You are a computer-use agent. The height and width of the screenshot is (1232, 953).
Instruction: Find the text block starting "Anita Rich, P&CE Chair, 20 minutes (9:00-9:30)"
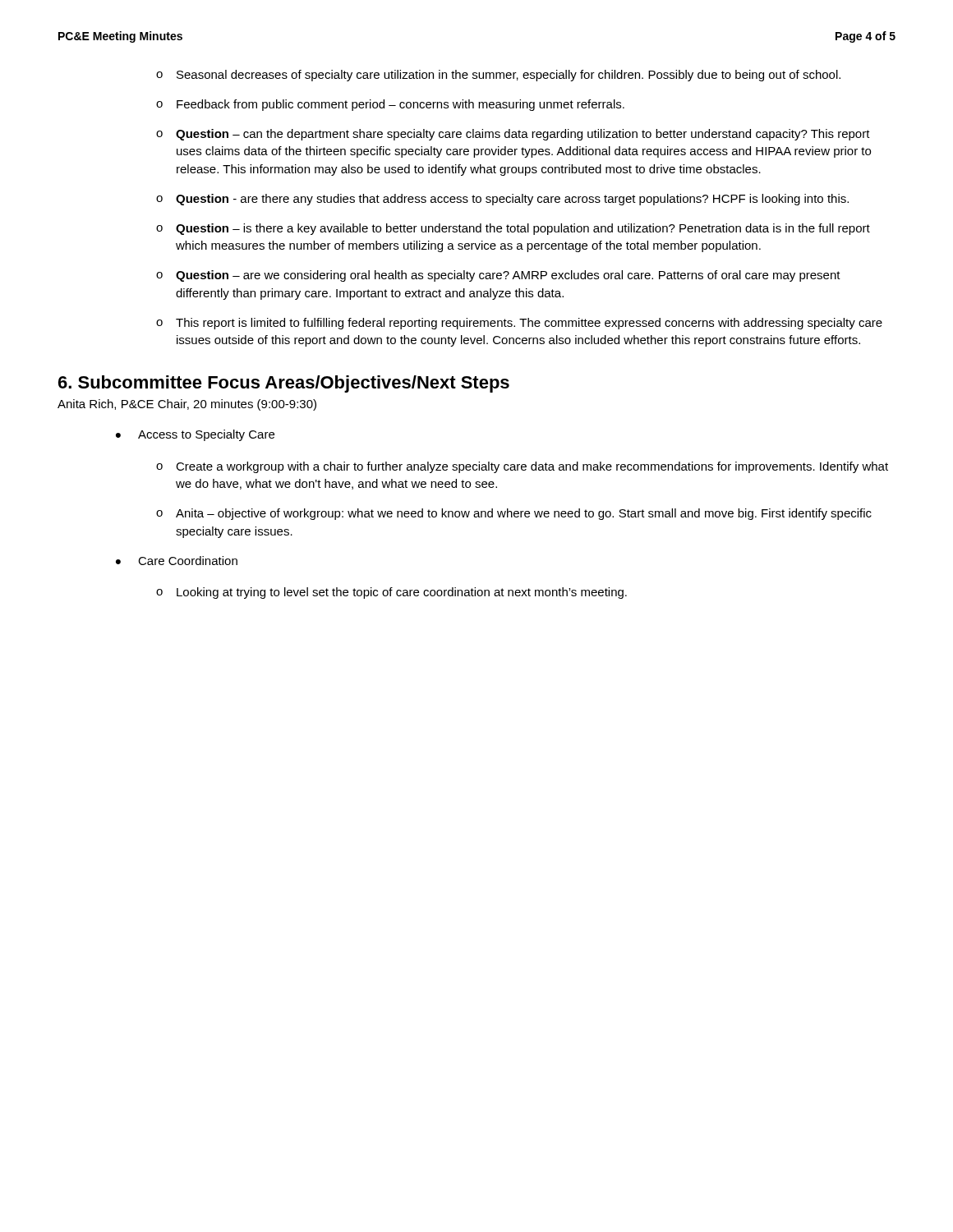pos(187,404)
